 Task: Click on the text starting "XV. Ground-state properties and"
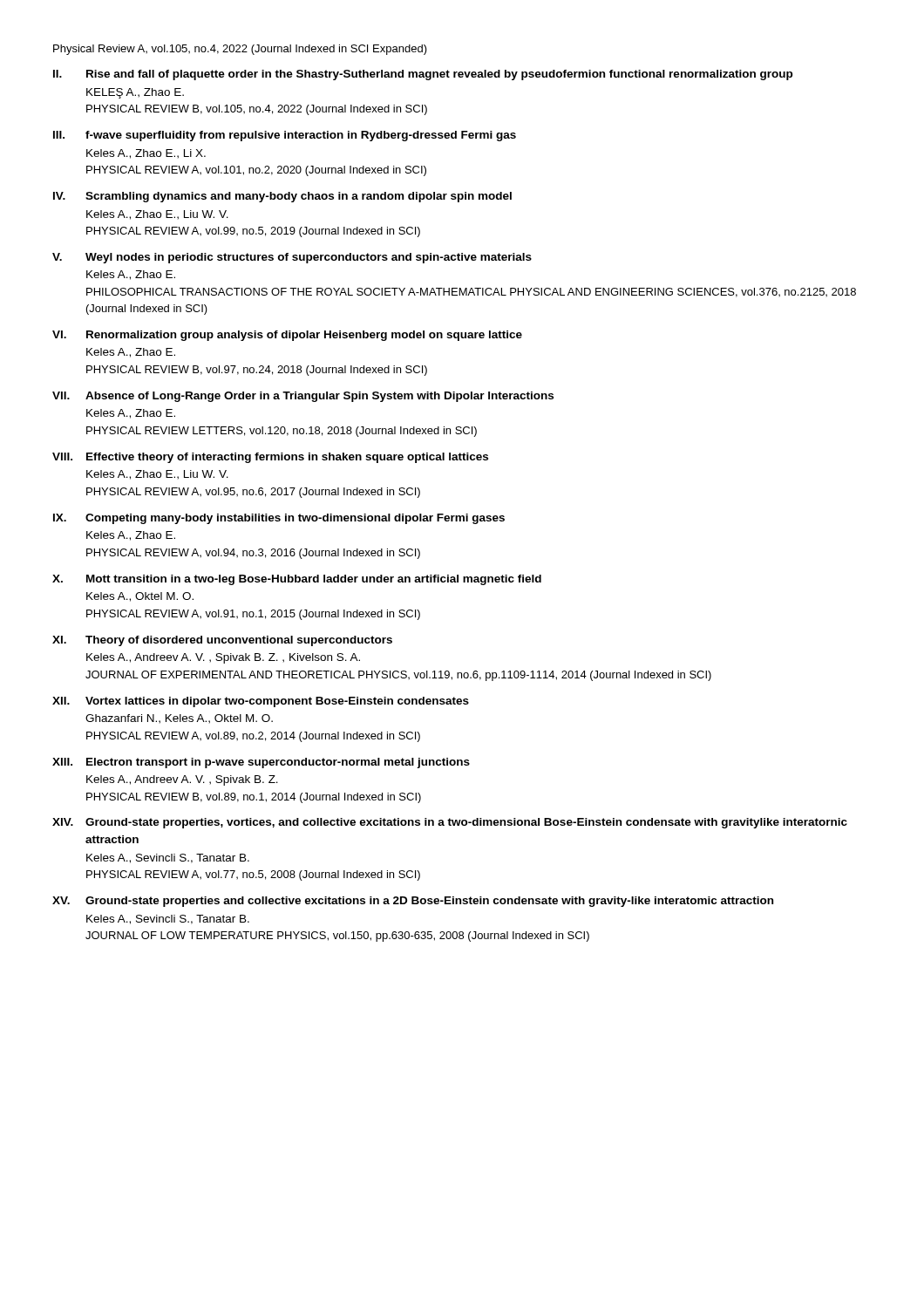pos(413,902)
